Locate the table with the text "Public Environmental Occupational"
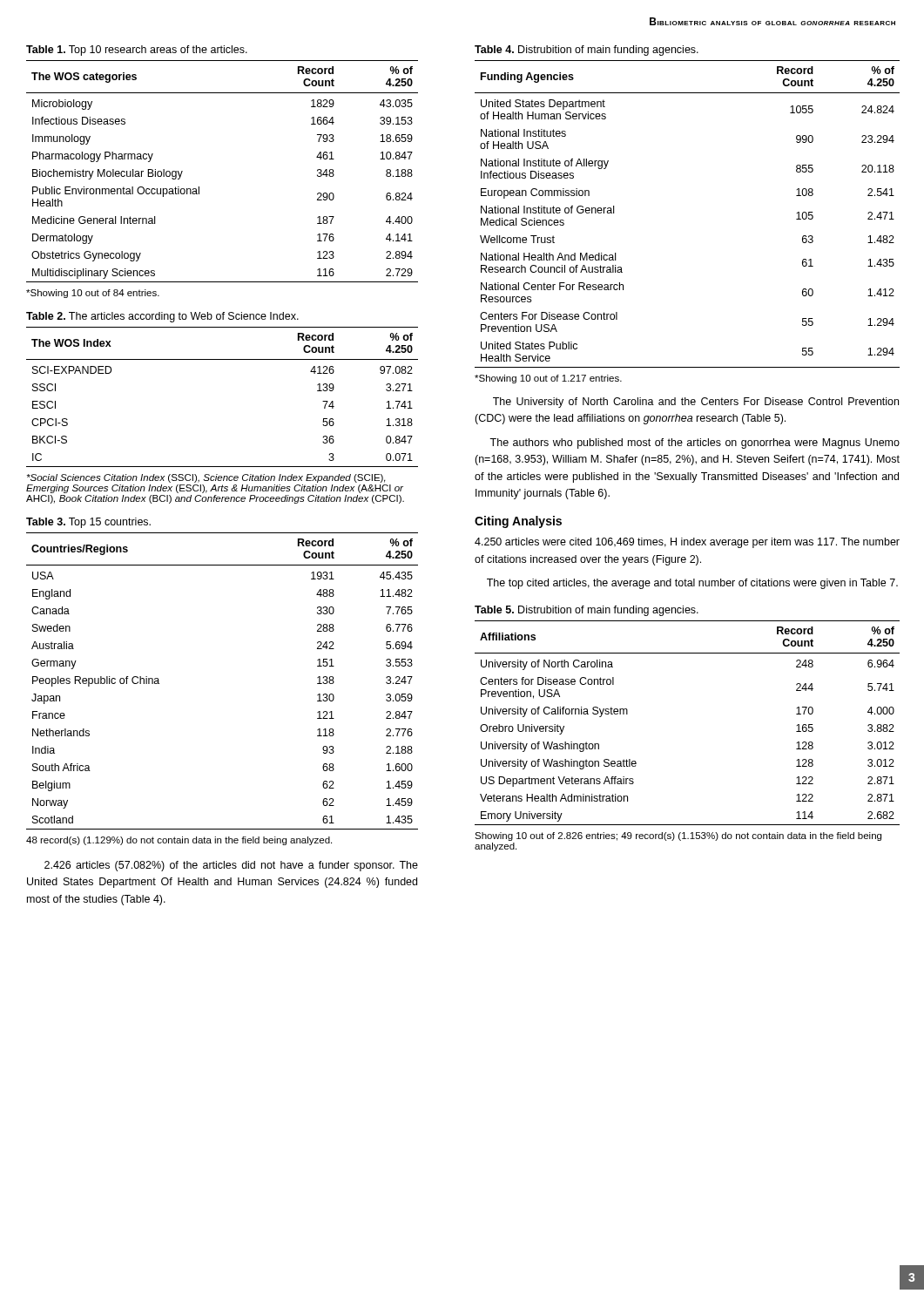The width and height of the screenshot is (924, 1307). pos(222,171)
